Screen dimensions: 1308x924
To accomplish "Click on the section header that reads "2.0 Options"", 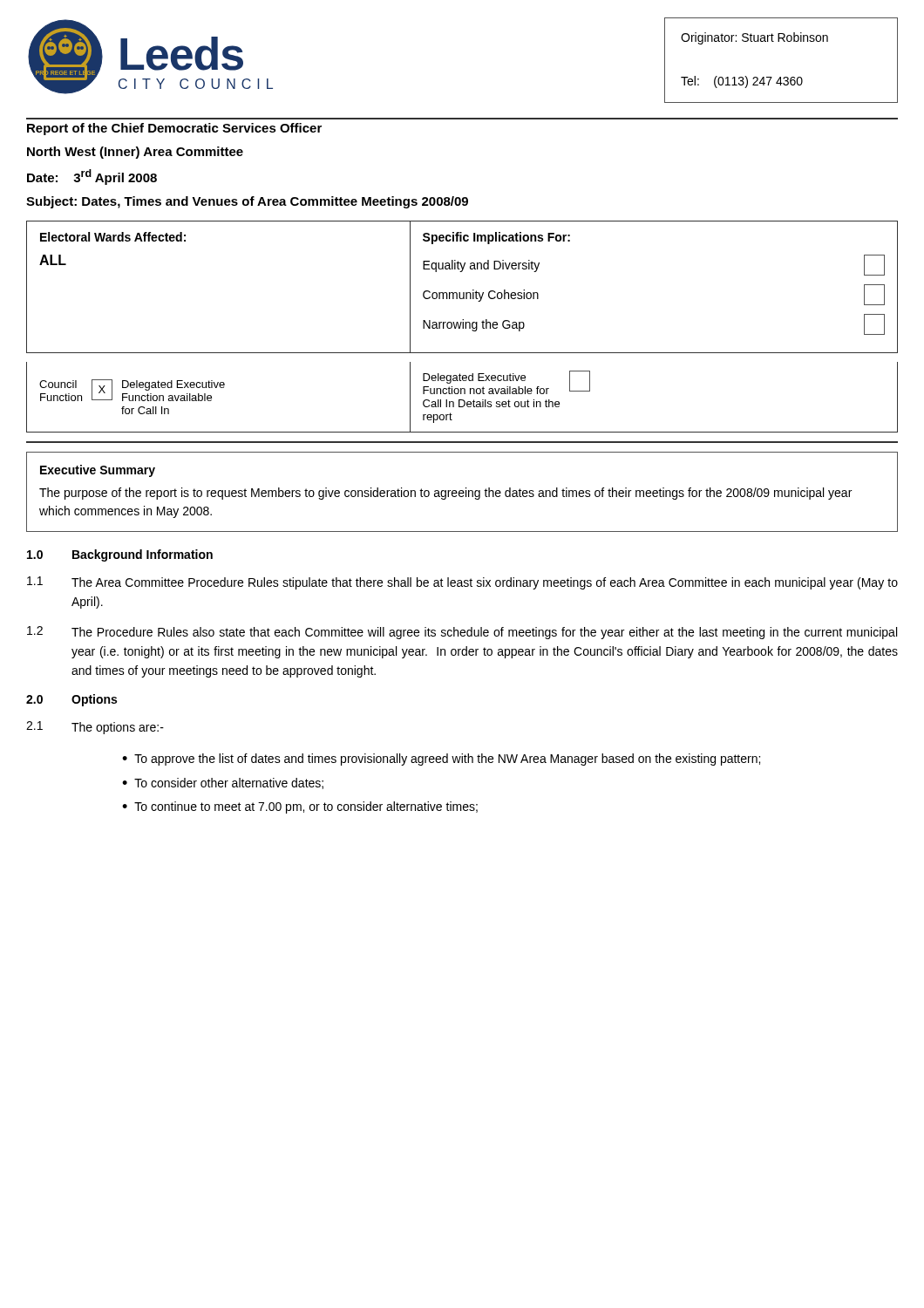I will pos(72,700).
